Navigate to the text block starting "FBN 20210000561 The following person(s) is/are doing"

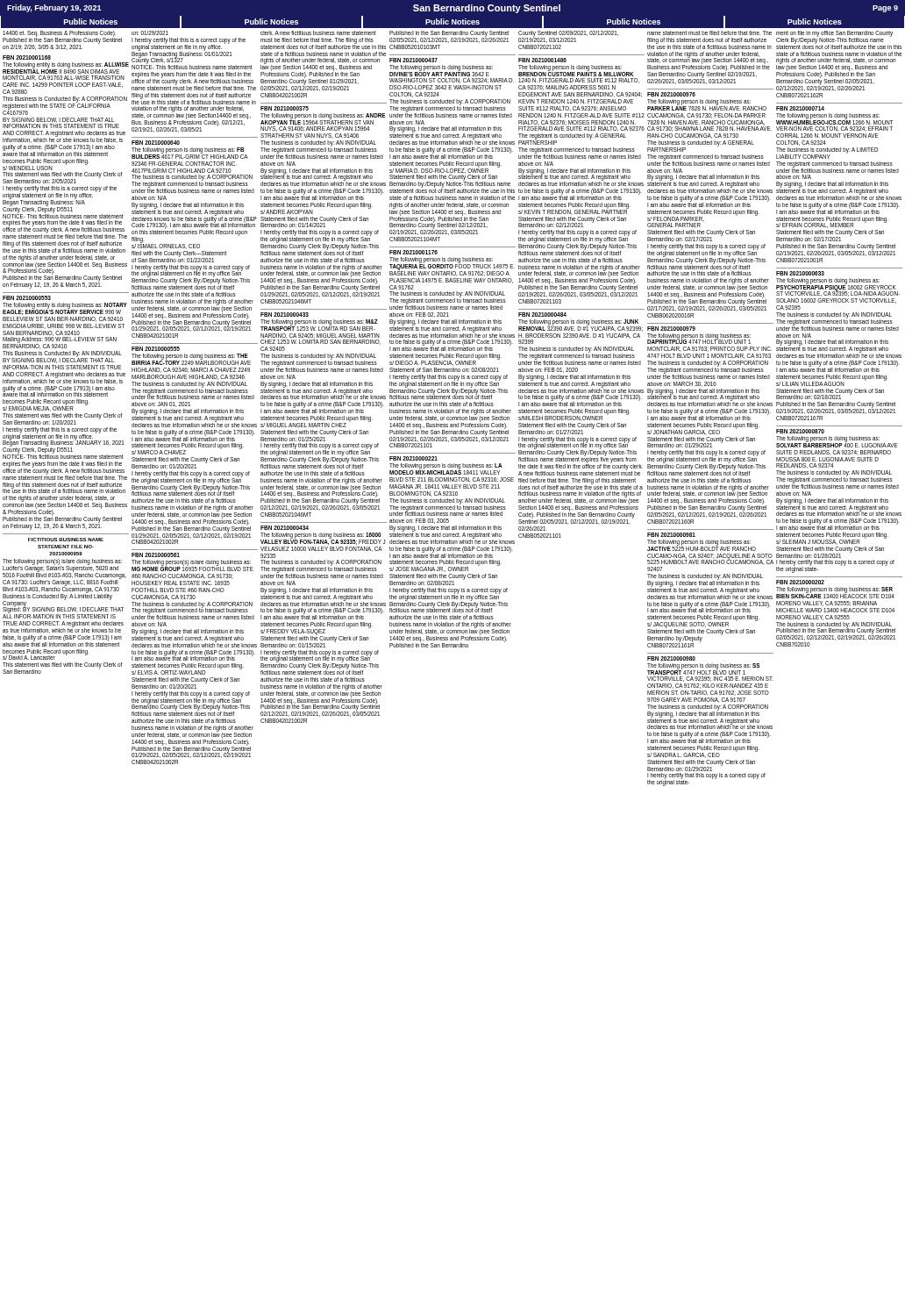click(194, 659)
